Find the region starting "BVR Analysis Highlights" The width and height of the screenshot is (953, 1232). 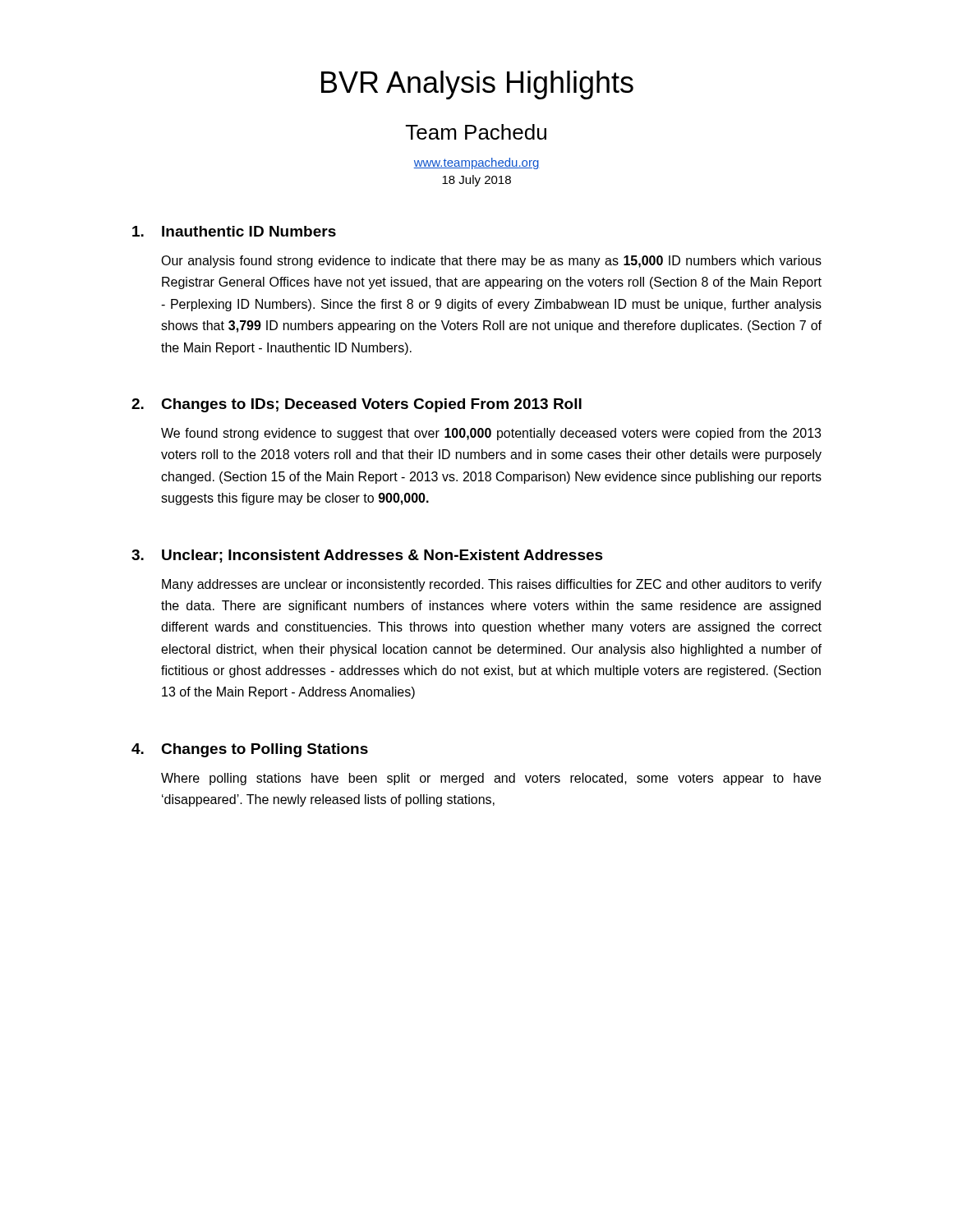476,83
